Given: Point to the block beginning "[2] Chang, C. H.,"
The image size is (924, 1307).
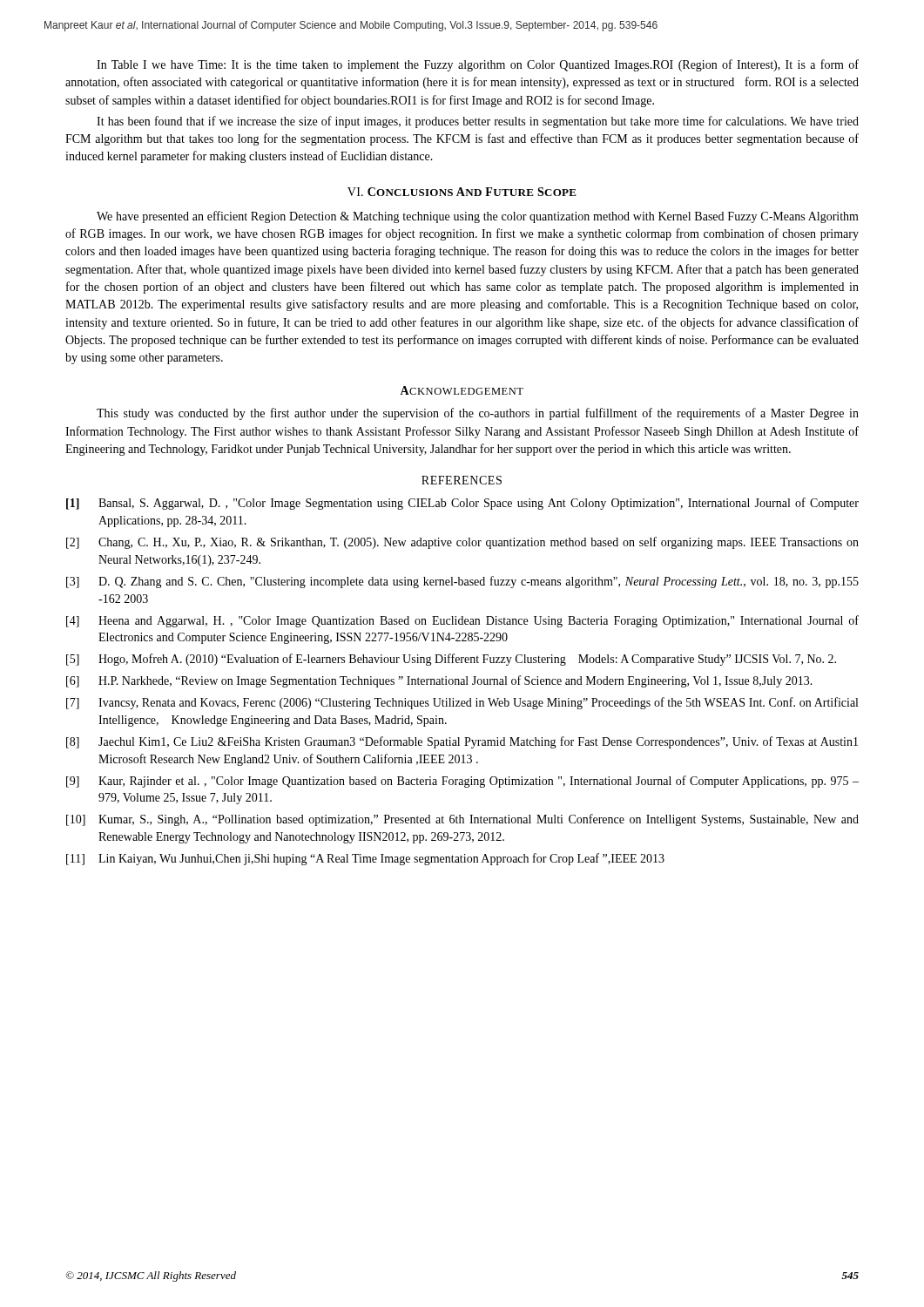Looking at the screenshot, I should tap(462, 551).
